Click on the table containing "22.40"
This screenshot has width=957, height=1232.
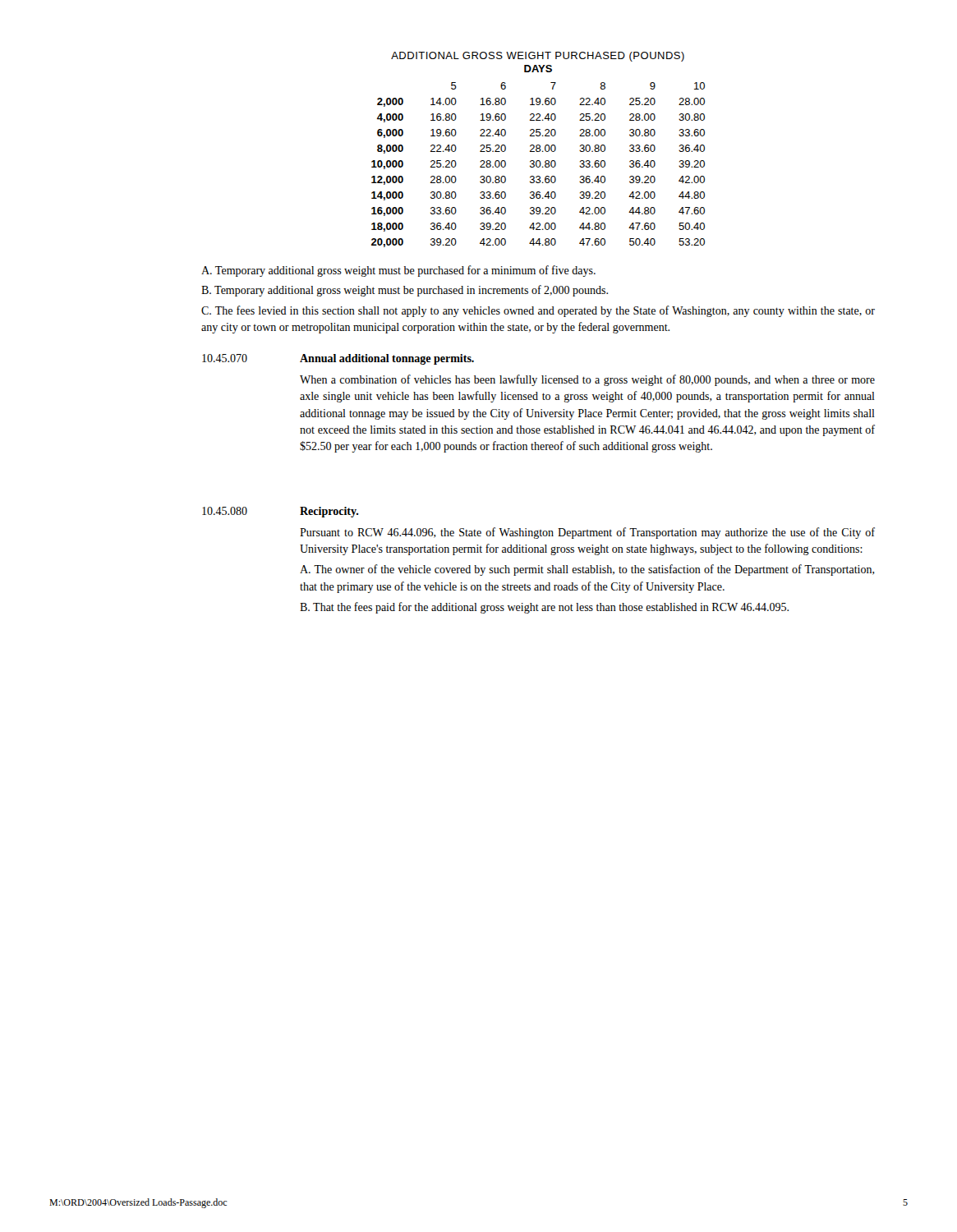coord(538,156)
